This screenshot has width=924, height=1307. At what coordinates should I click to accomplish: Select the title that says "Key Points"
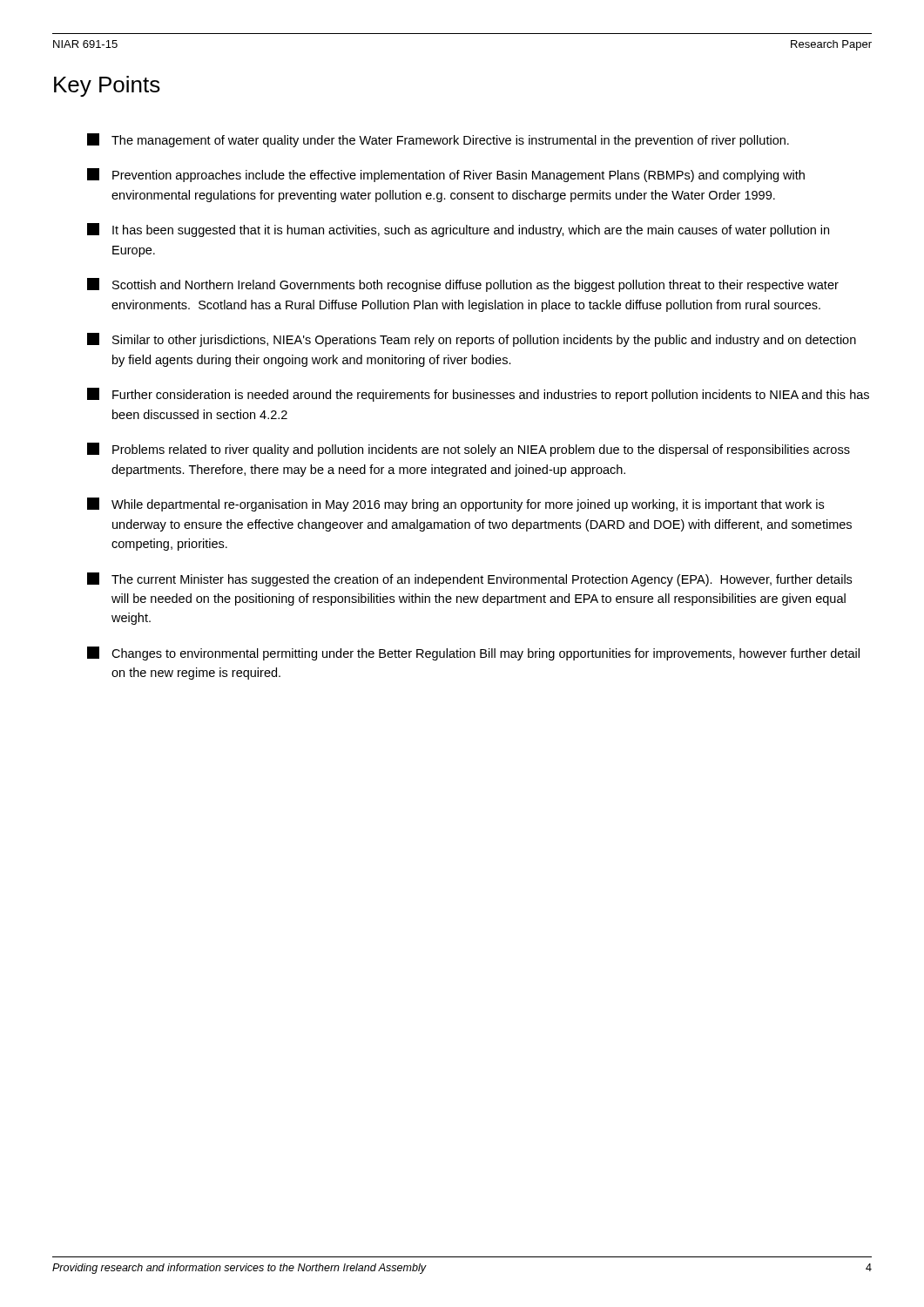click(106, 85)
